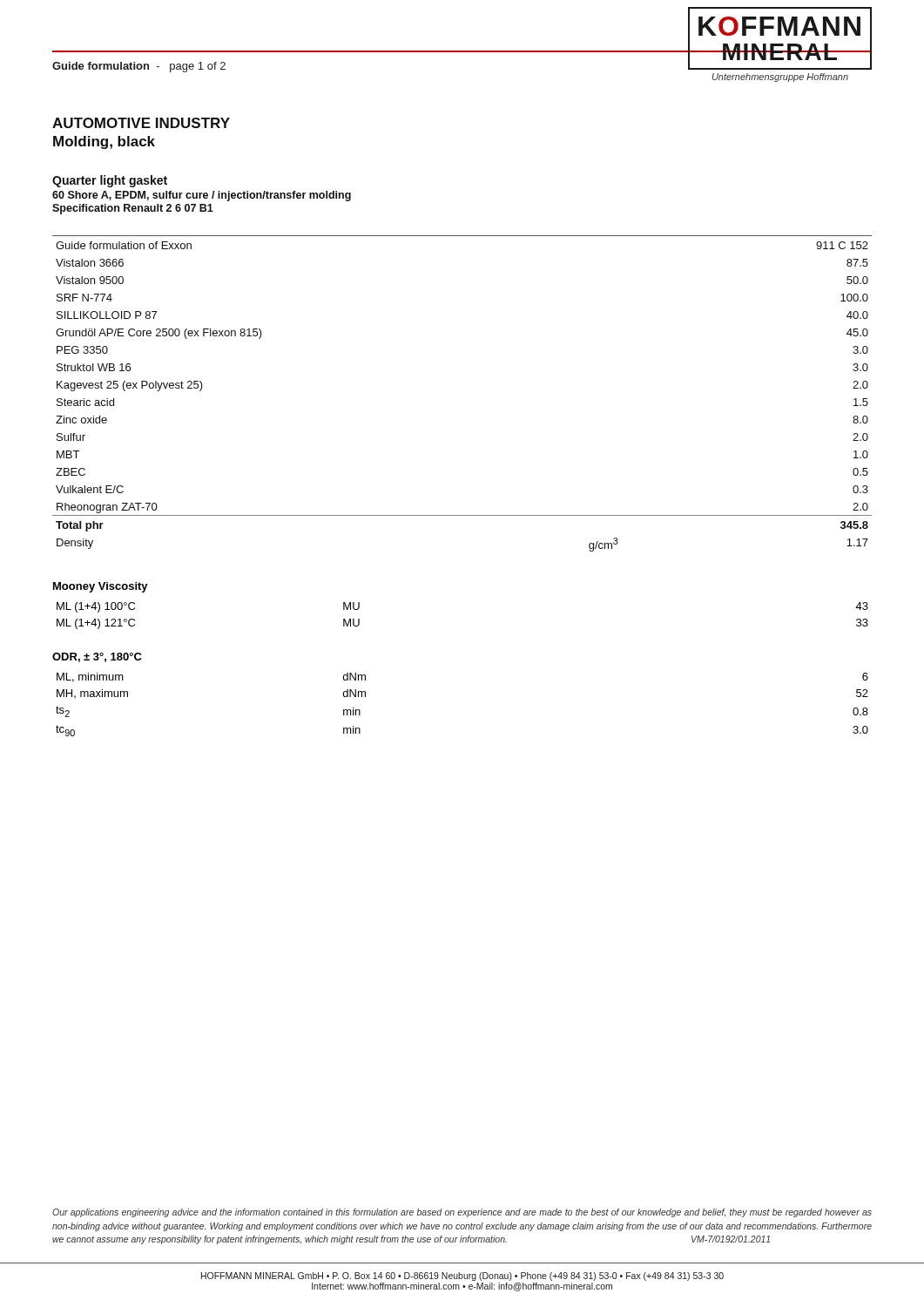924x1307 pixels.
Task: Click where it says "ODR, ± 3°, 180°C"
Action: (x=97, y=657)
